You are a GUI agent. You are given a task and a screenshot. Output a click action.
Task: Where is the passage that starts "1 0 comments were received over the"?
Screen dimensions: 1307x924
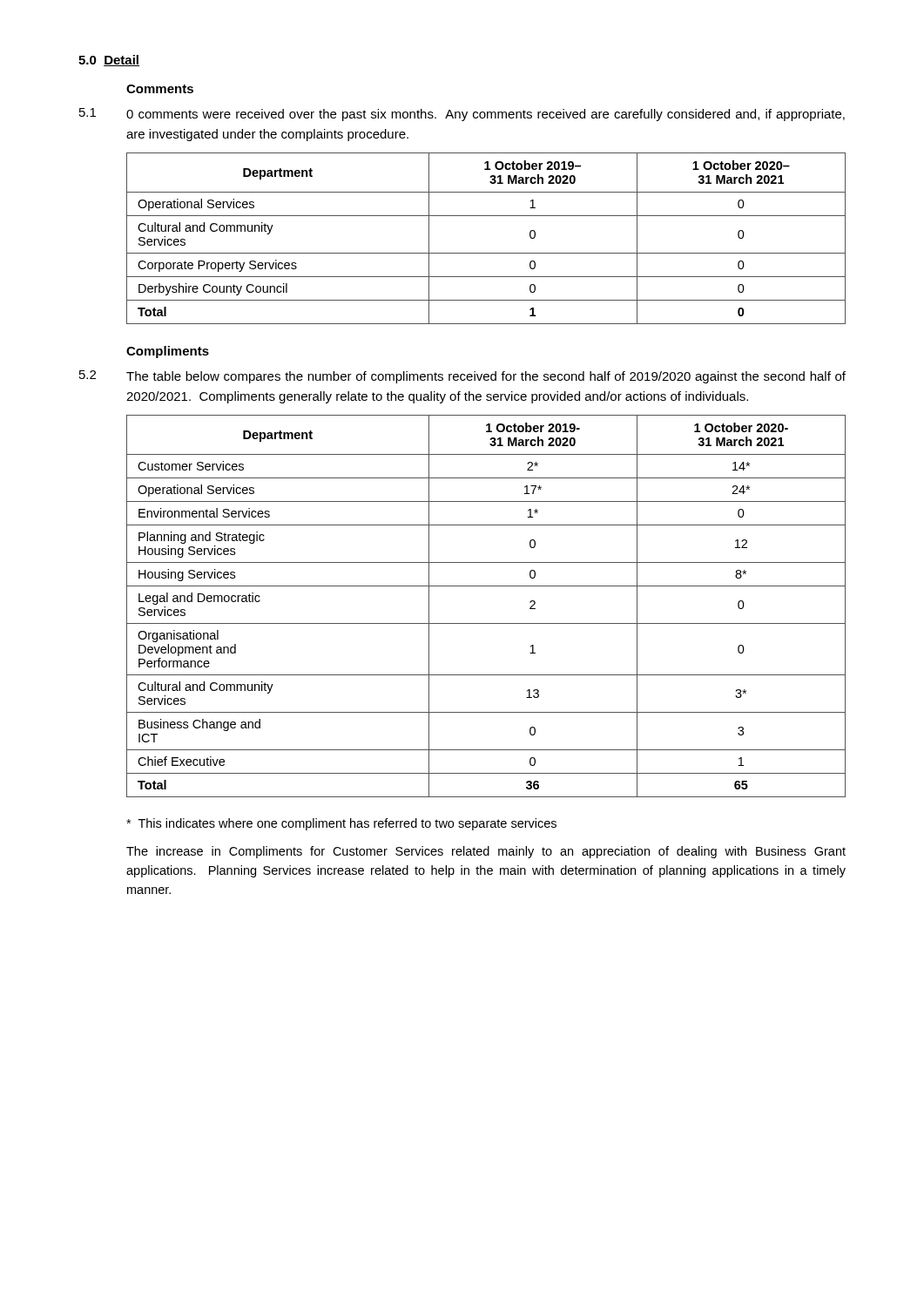point(462,124)
